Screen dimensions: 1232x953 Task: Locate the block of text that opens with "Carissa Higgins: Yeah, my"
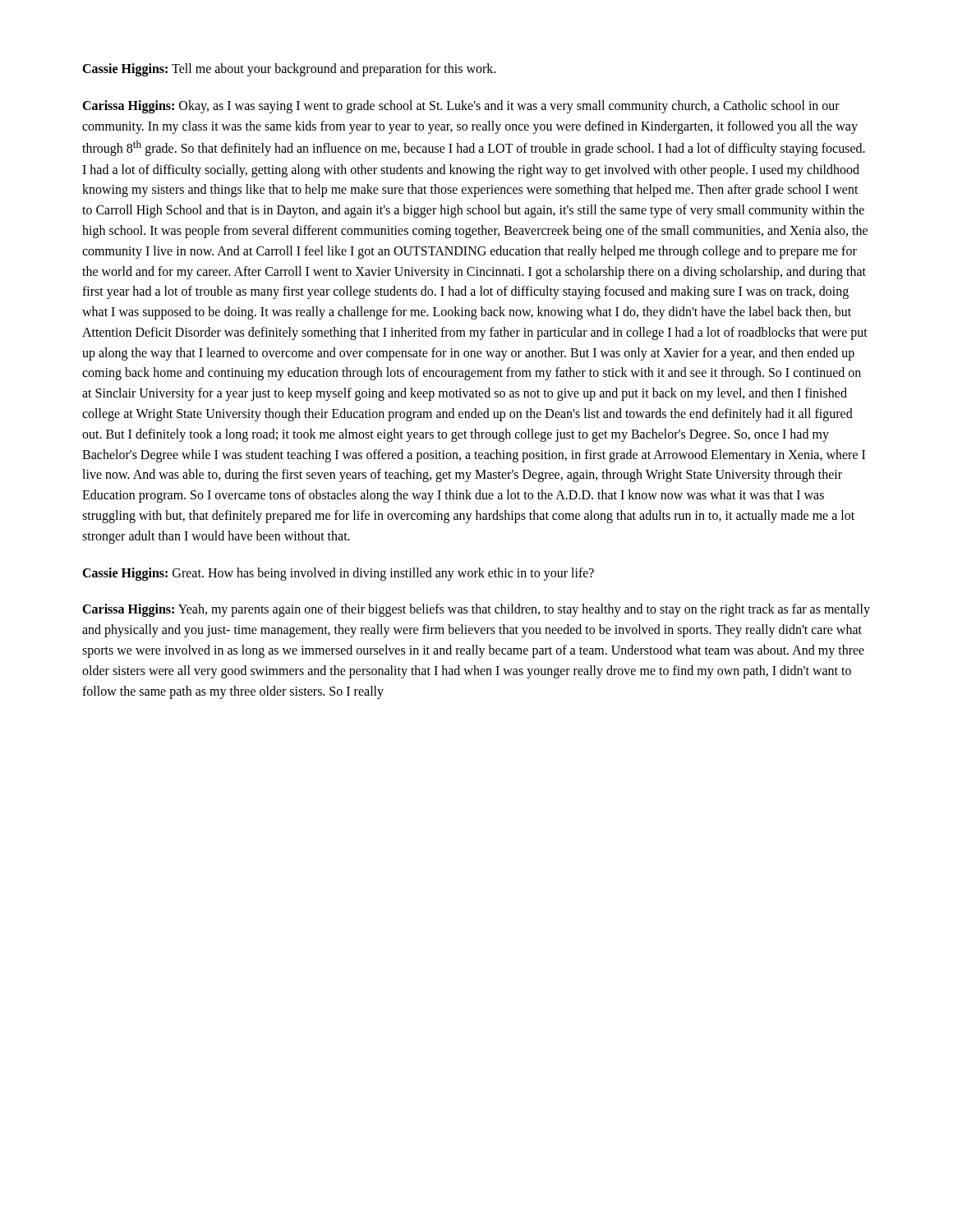click(476, 650)
